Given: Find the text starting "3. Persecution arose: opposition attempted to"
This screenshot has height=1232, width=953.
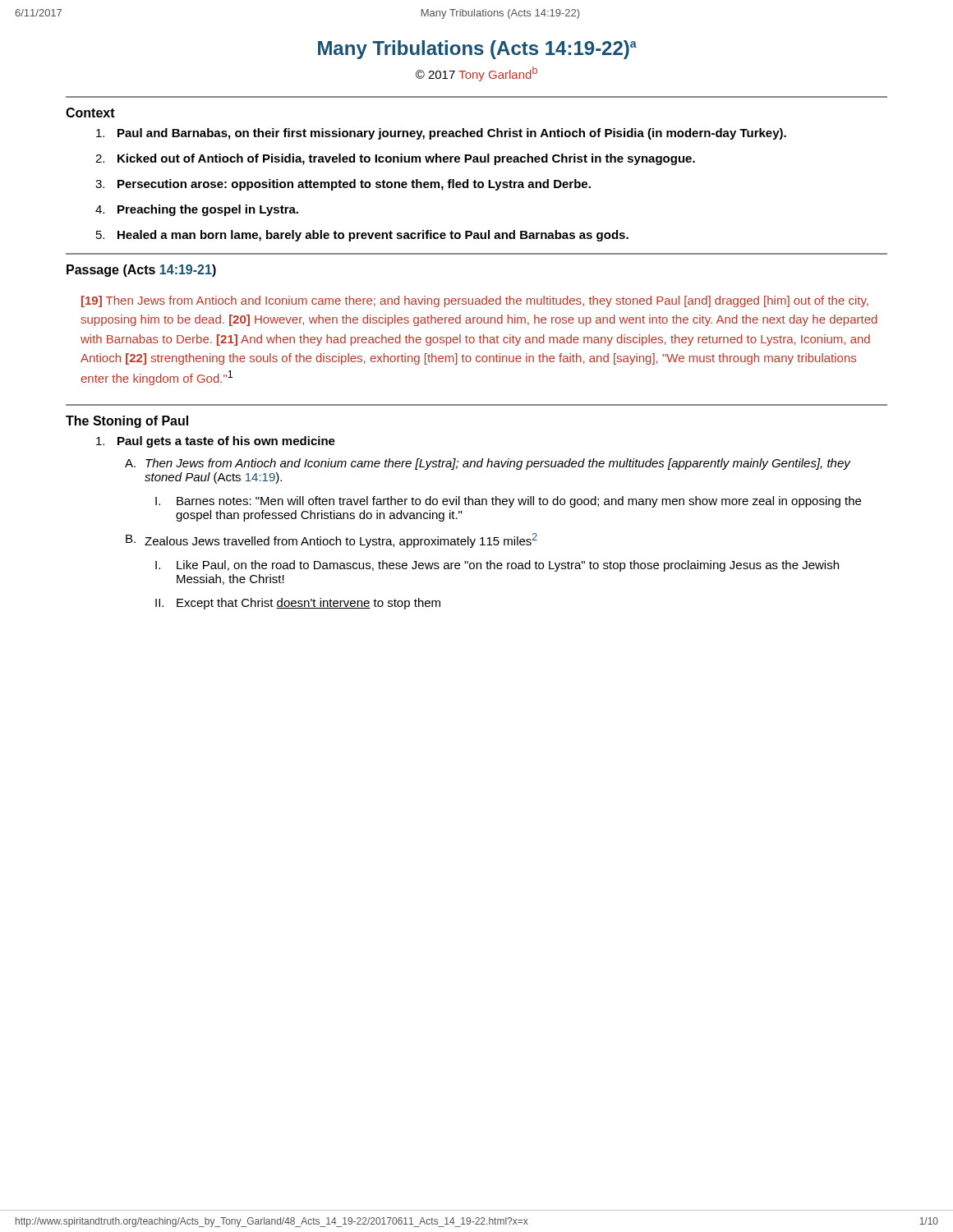Looking at the screenshot, I should pyautogui.click(x=343, y=184).
